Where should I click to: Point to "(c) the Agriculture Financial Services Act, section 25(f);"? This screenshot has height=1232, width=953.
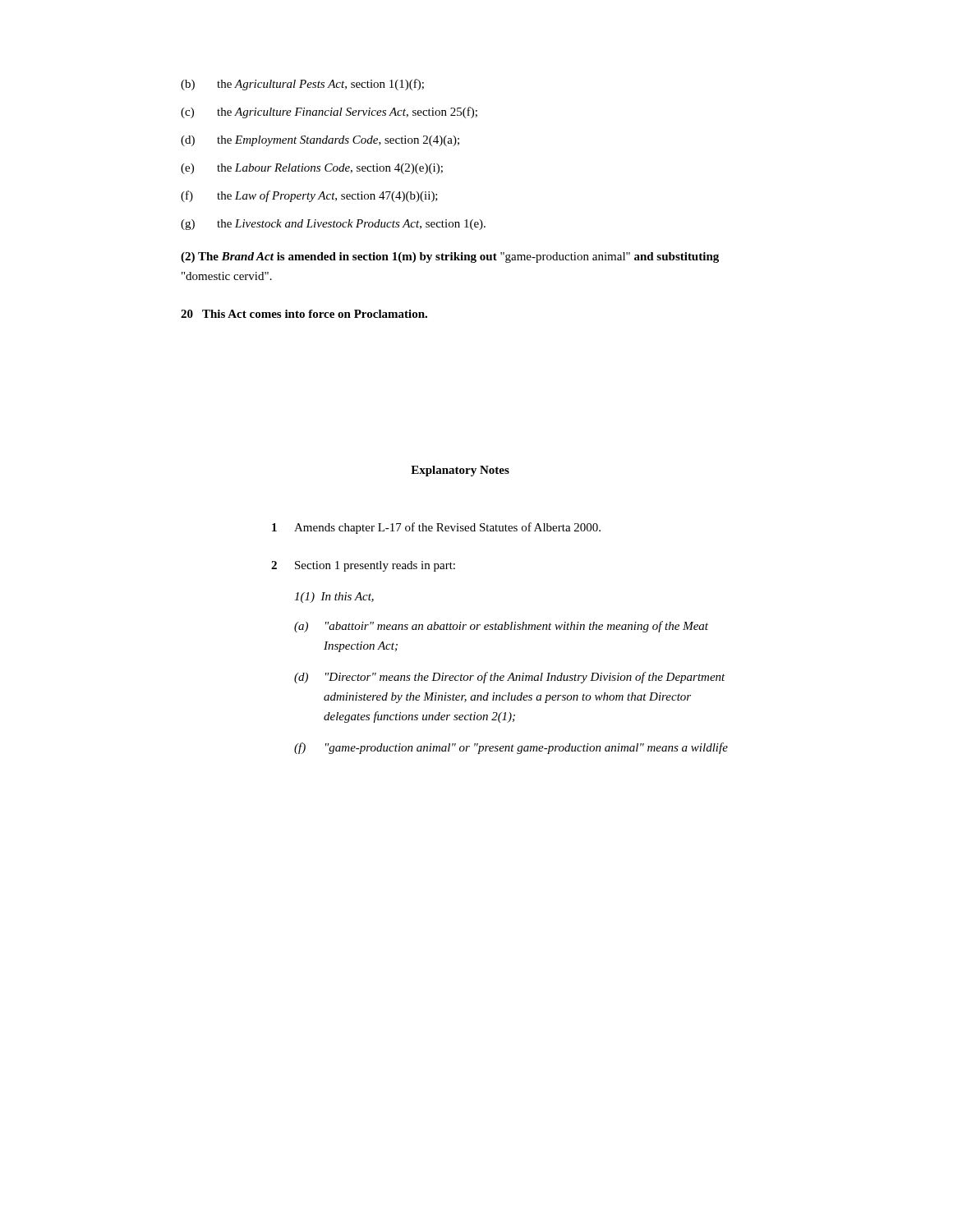click(329, 112)
